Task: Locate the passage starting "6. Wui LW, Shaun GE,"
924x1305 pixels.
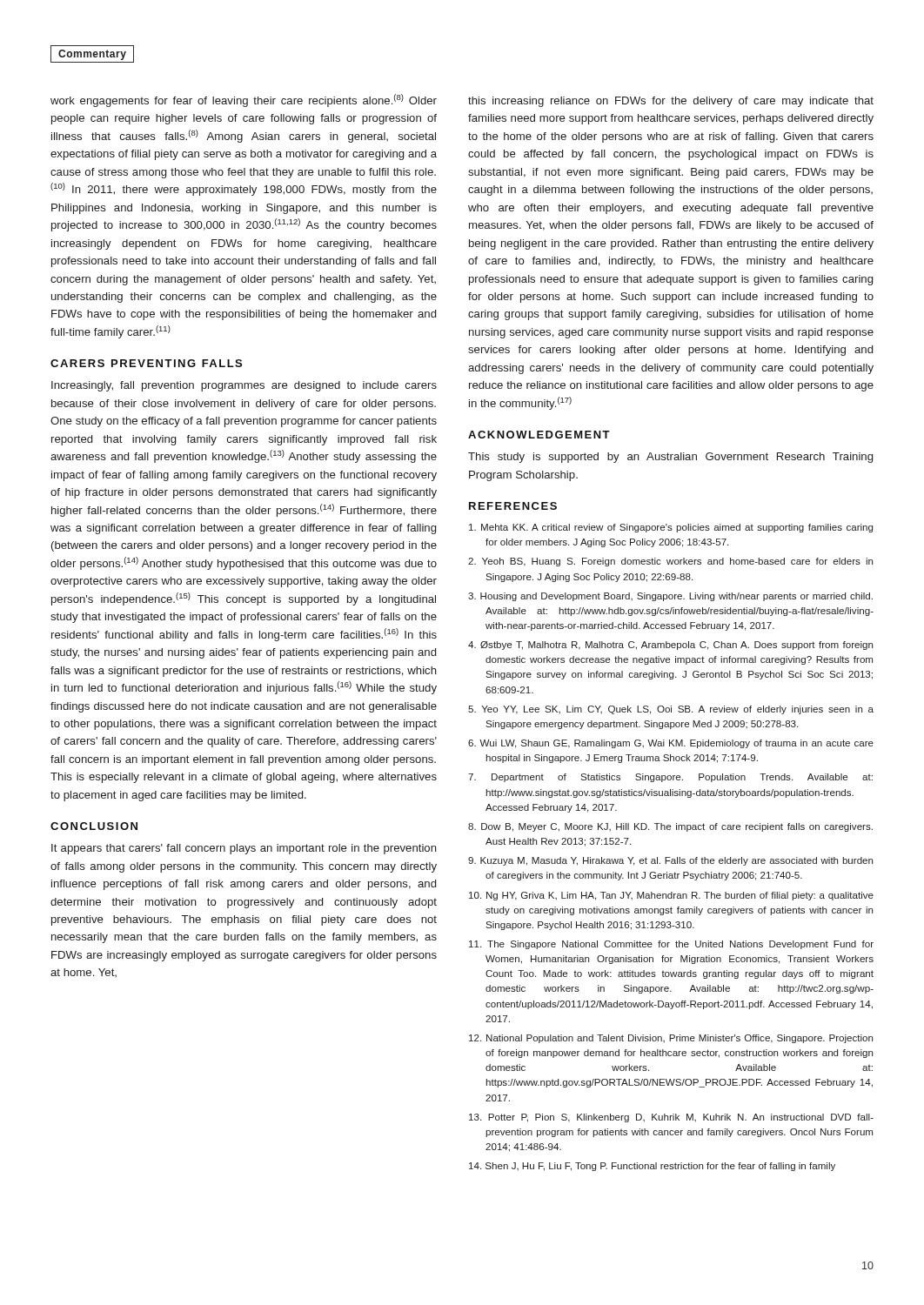Action: click(671, 750)
